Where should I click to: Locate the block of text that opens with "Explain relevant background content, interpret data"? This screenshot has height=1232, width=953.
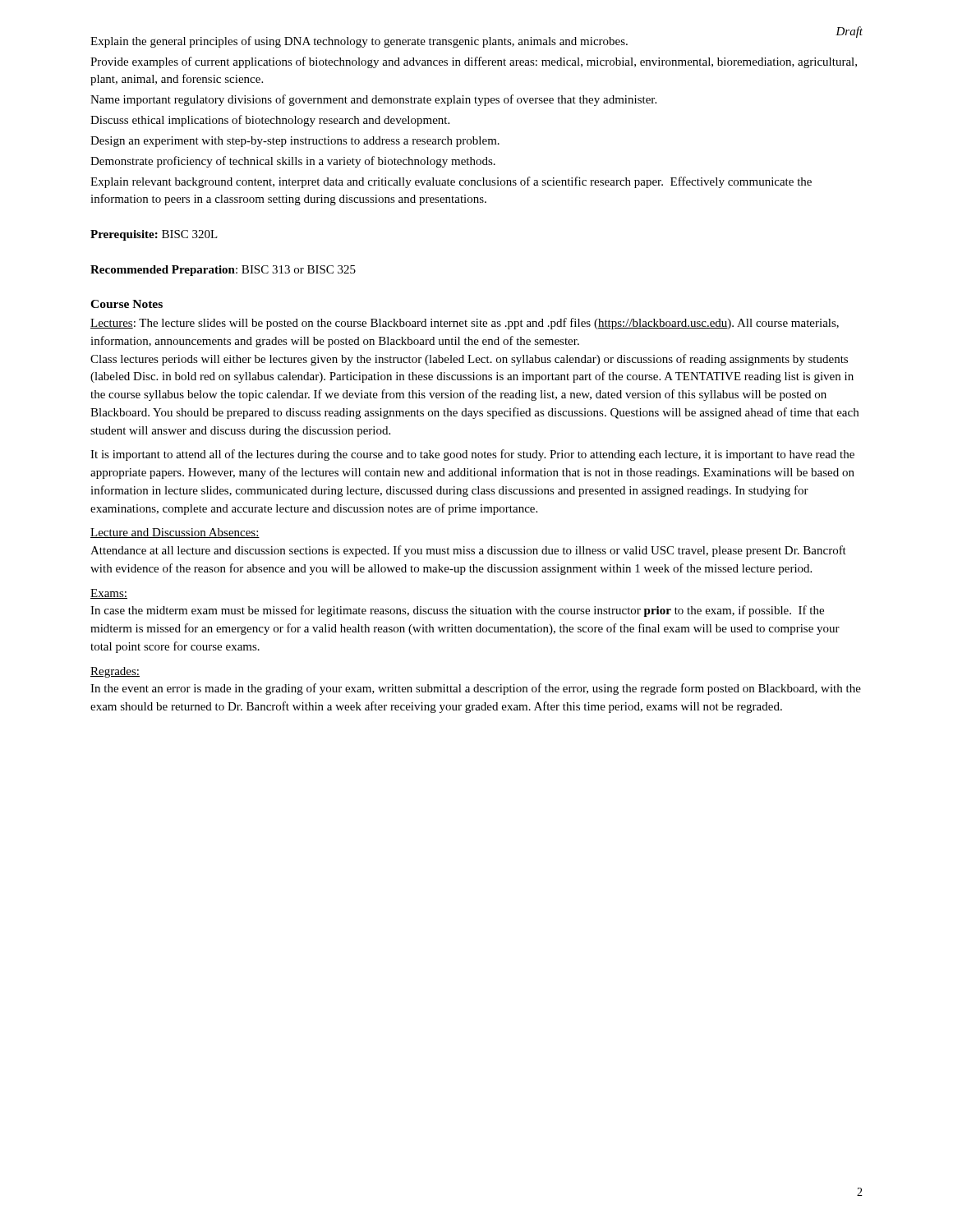pos(451,190)
